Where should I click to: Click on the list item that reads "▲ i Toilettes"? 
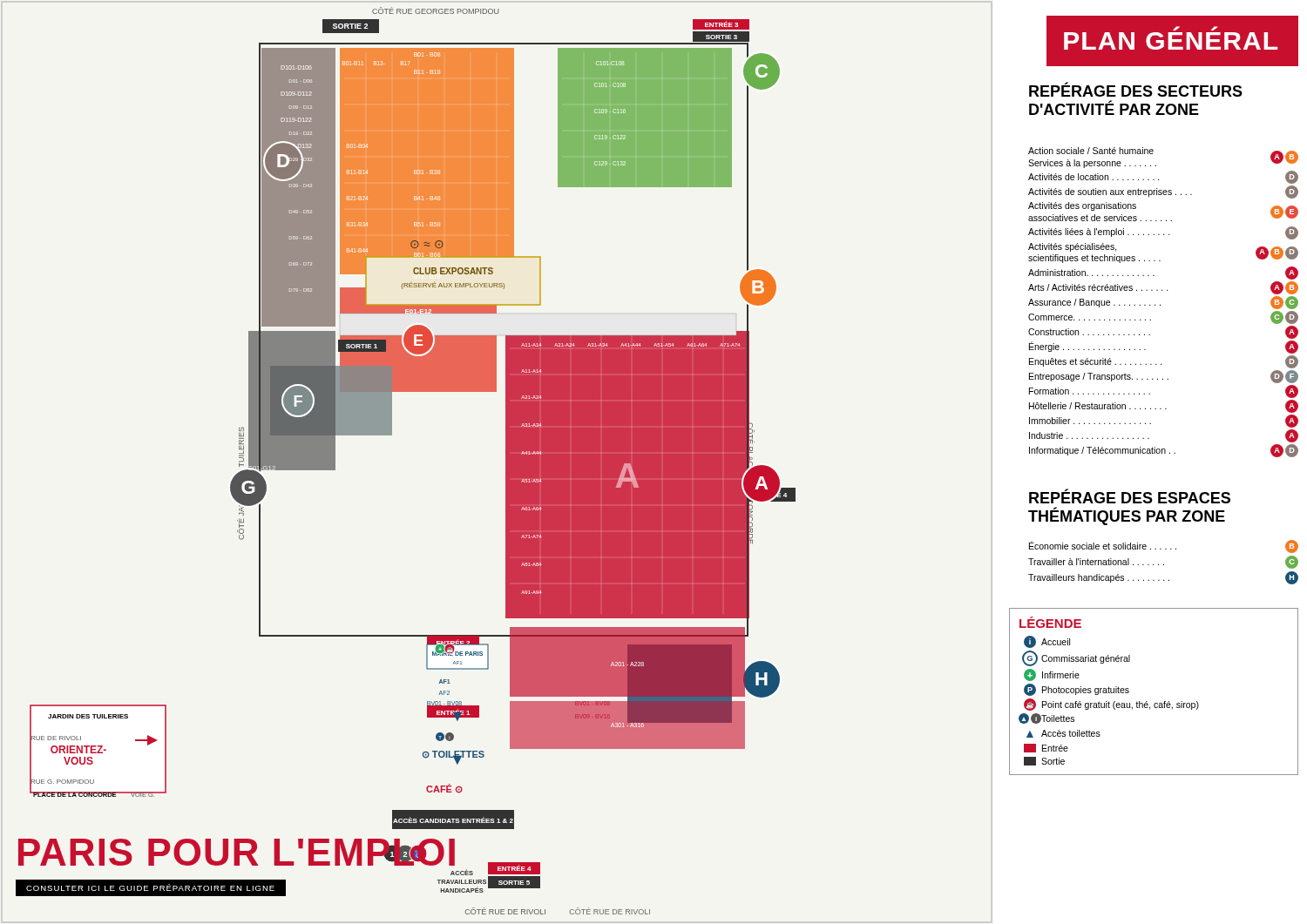point(1047,718)
